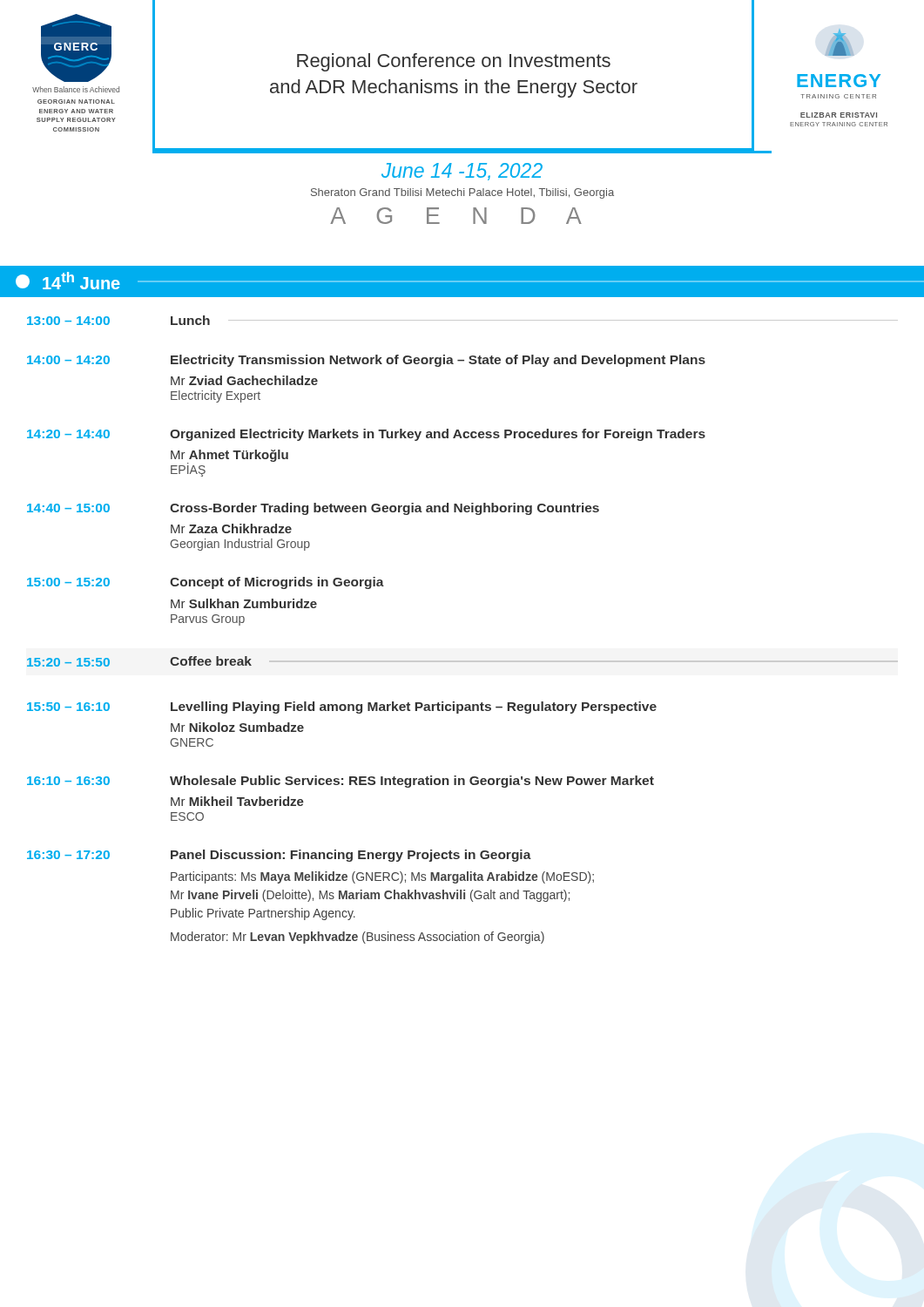Select the title that reads "June 14 -15, 2022"

tap(462, 171)
